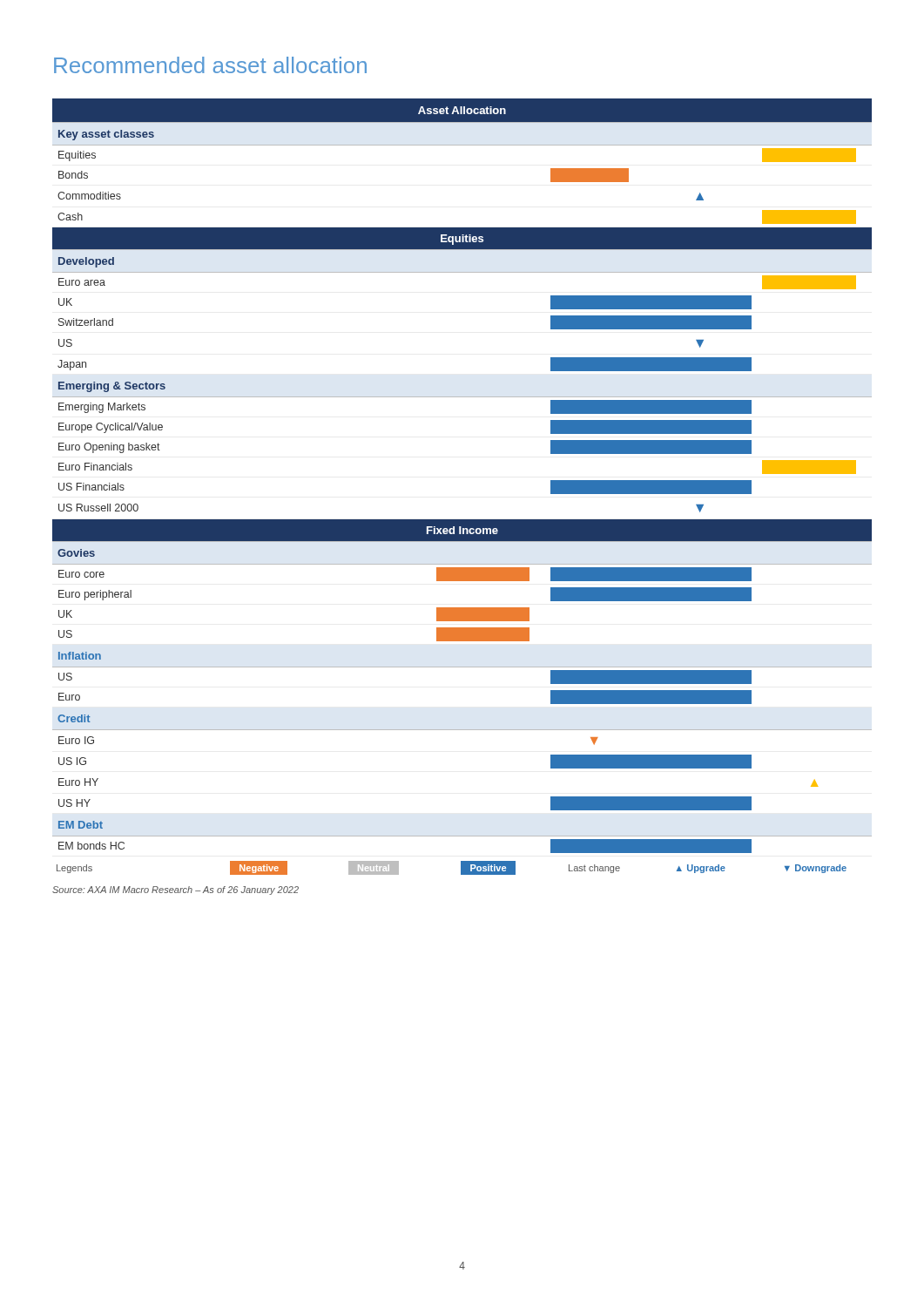
Task: Find the table that mentions "▲ Upgrade"
Action: point(462,489)
